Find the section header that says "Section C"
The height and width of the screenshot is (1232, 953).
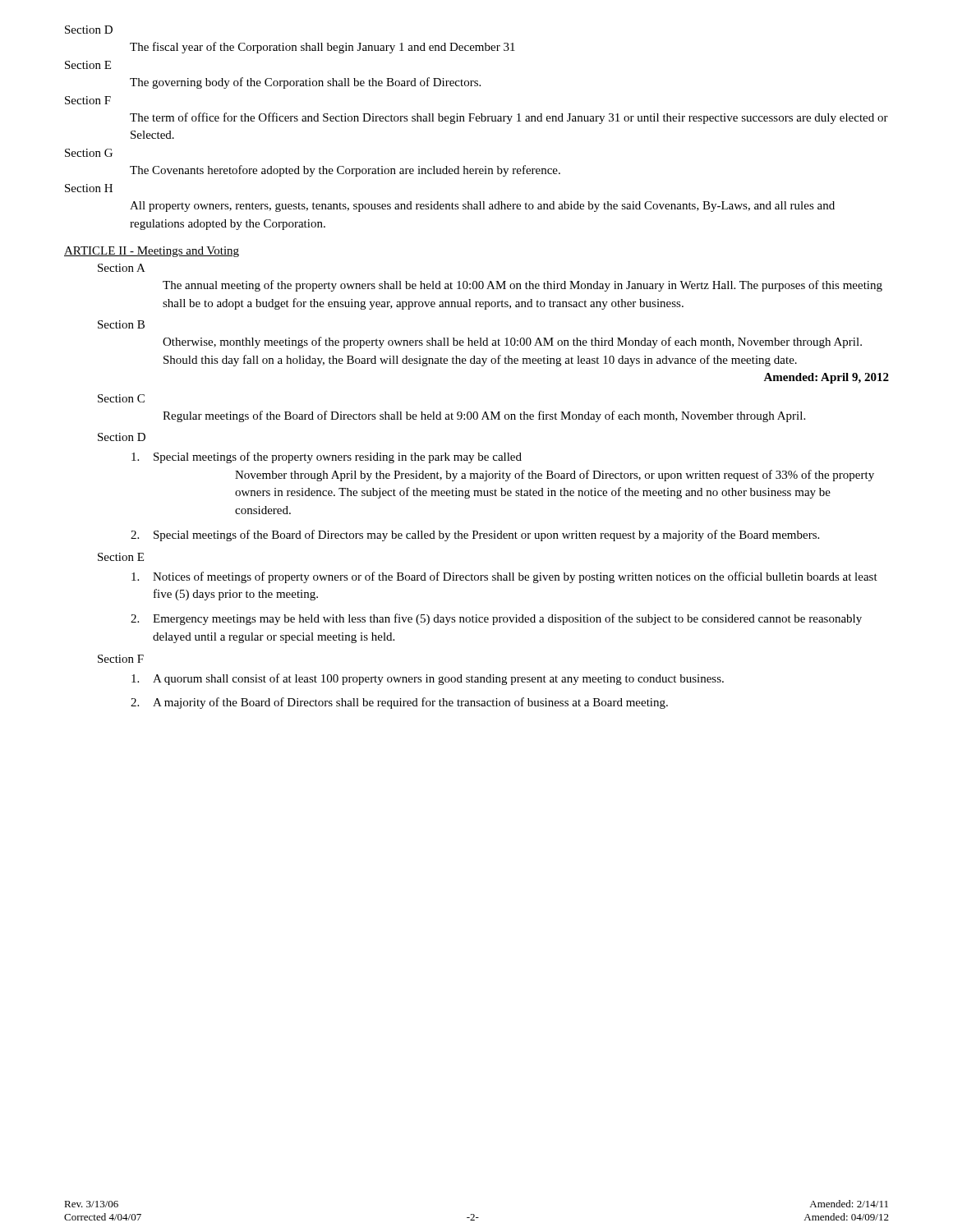point(121,398)
